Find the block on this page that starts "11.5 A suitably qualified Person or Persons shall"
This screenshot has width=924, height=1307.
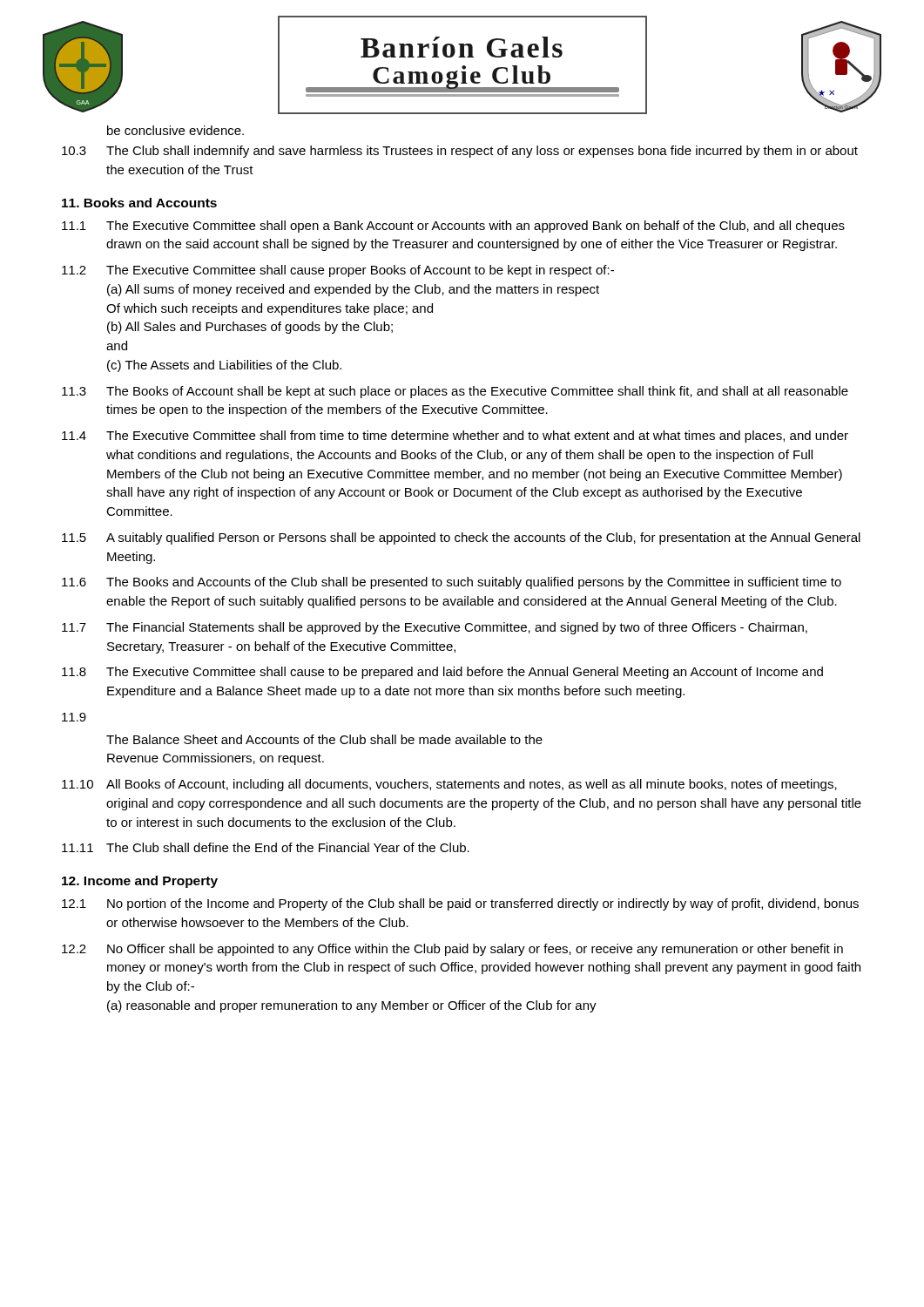pyautogui.click(x=462, y=547)
